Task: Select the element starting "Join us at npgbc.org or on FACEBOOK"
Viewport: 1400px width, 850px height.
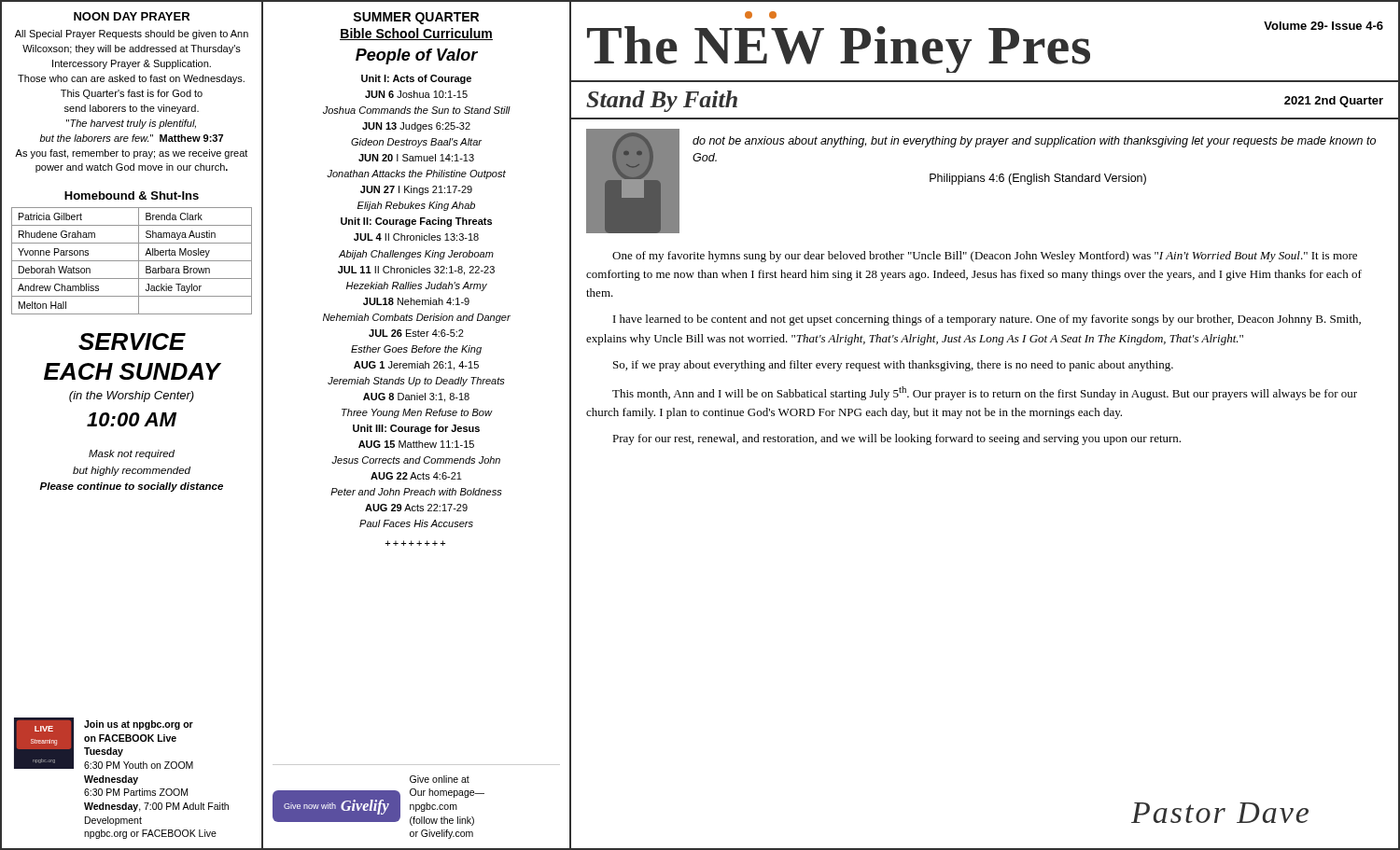Action: (157, 779)
